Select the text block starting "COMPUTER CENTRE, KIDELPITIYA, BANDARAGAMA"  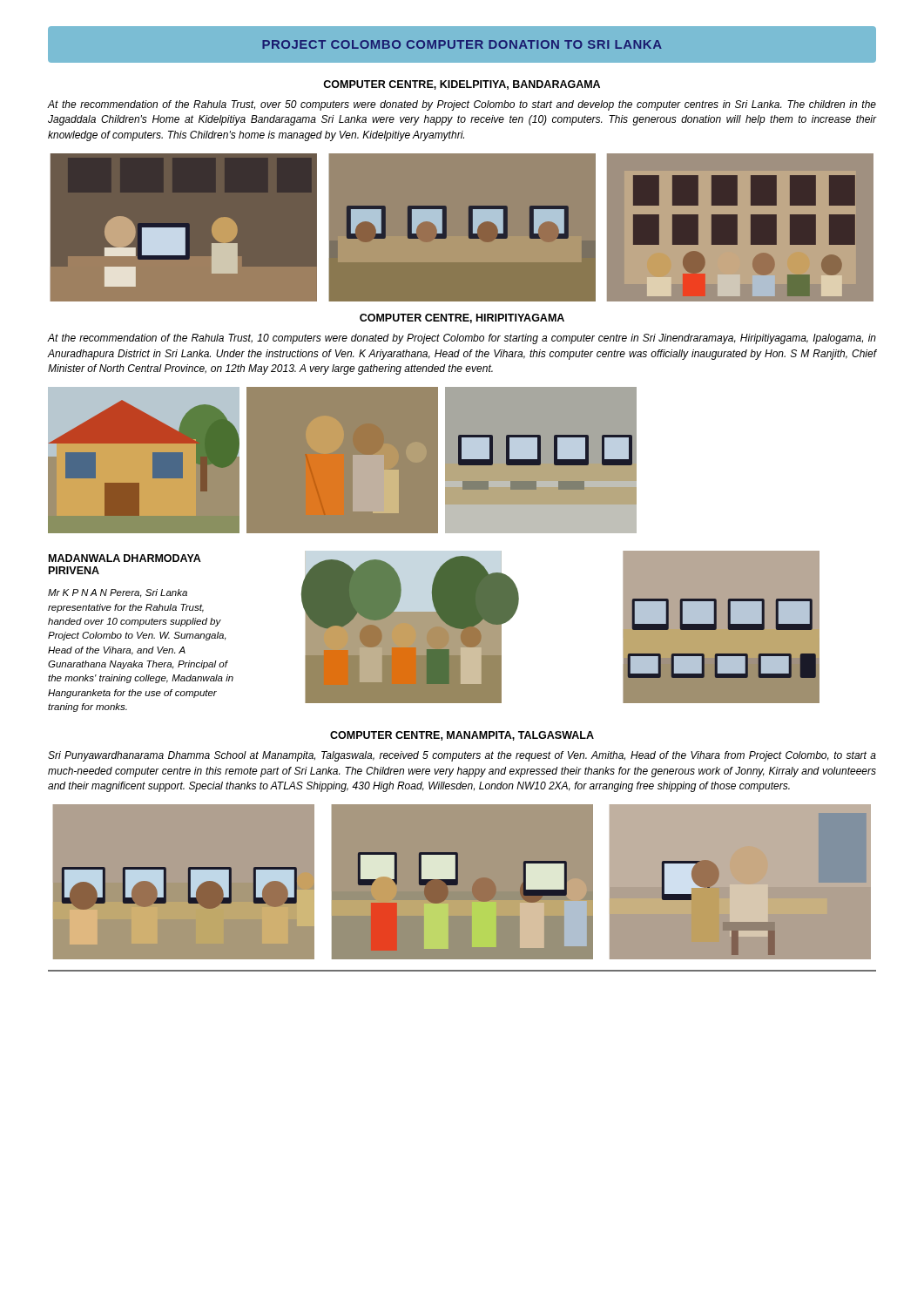[462, 84]
